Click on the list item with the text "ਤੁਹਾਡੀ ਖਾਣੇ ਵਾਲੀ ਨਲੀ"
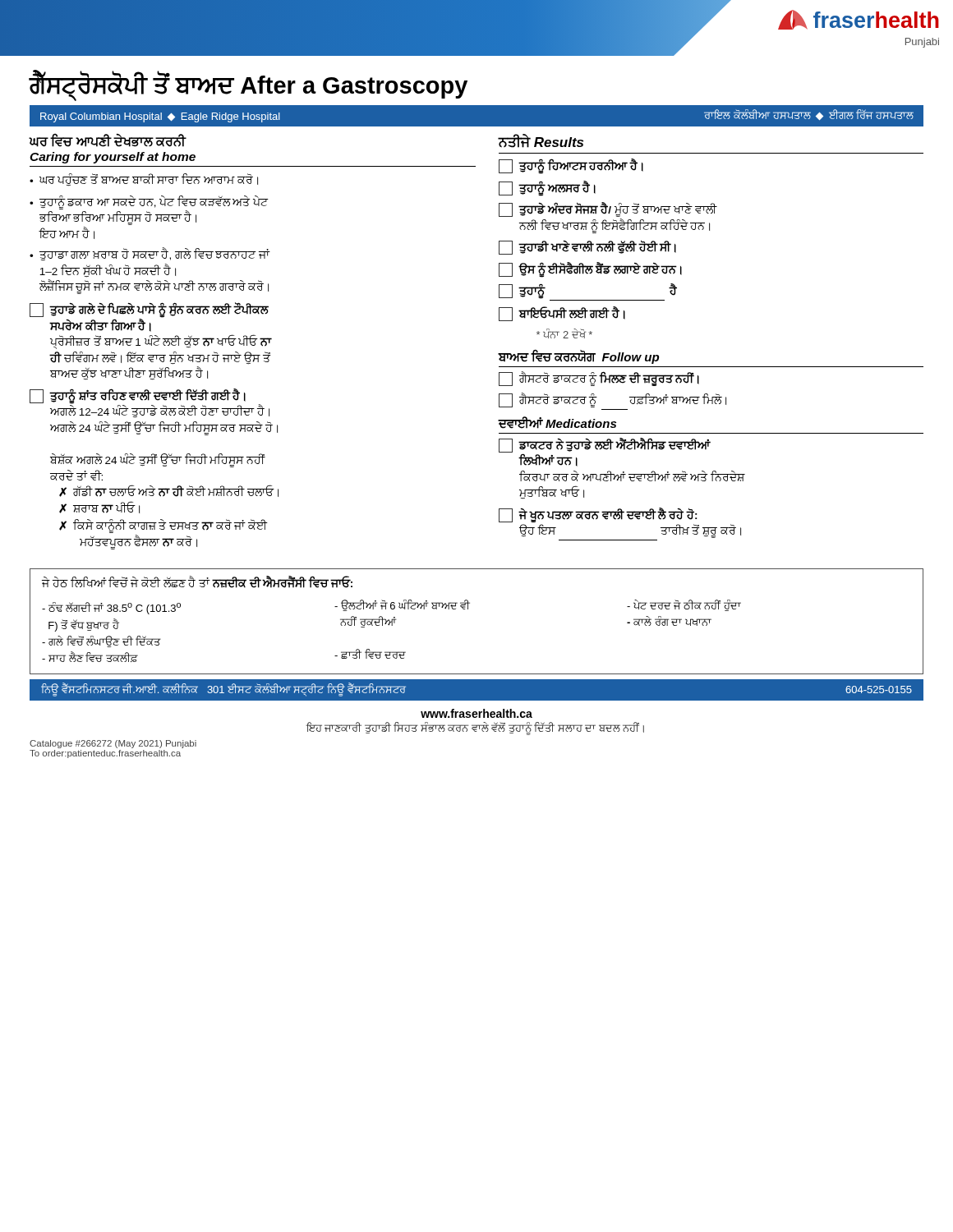This screenshot has height=1232, width=953. (x=588, y=248)
